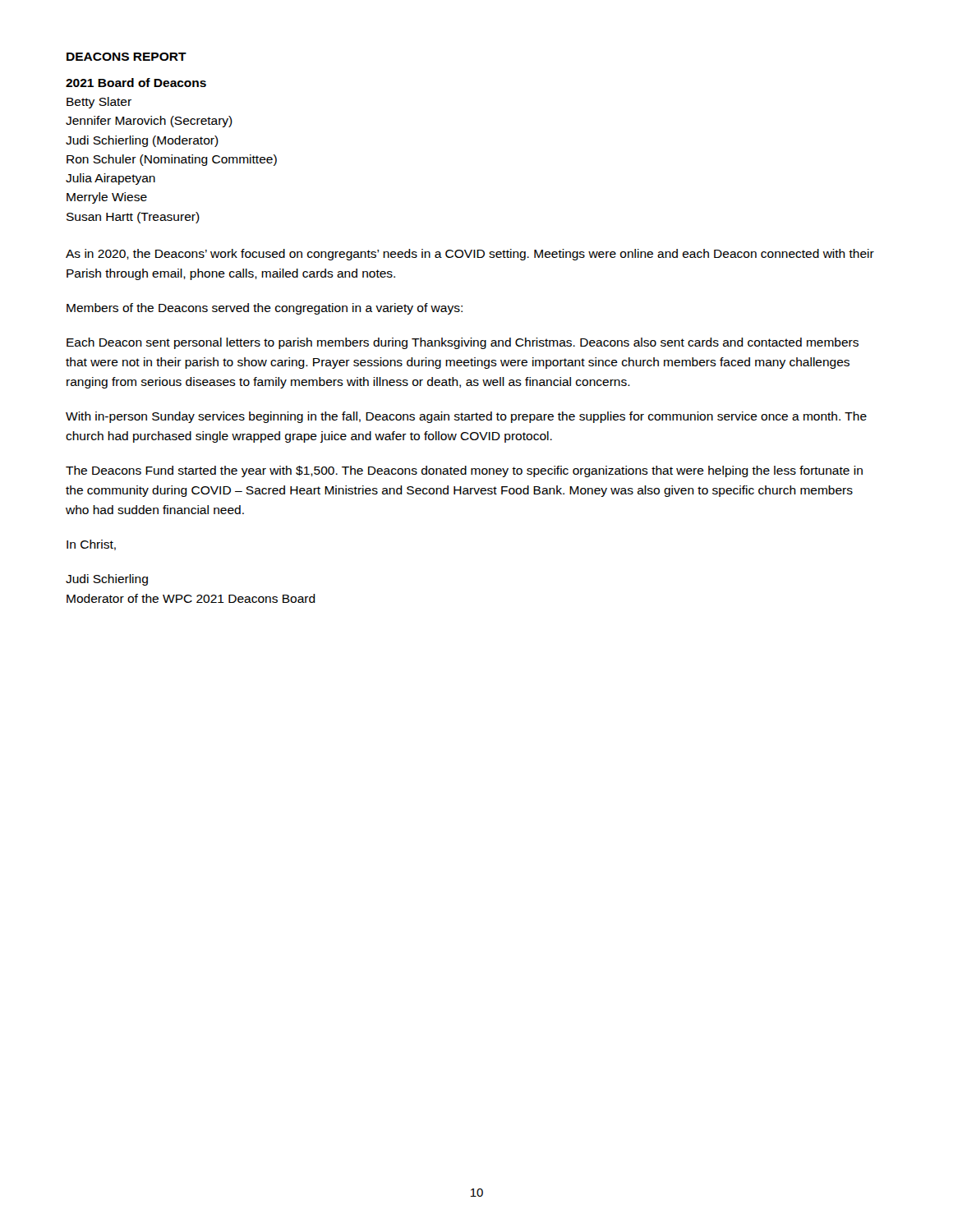953x1232 pixels.
Task: Click where it says "Judi Schierling (Moderator)"
Action: coord(142,140)
